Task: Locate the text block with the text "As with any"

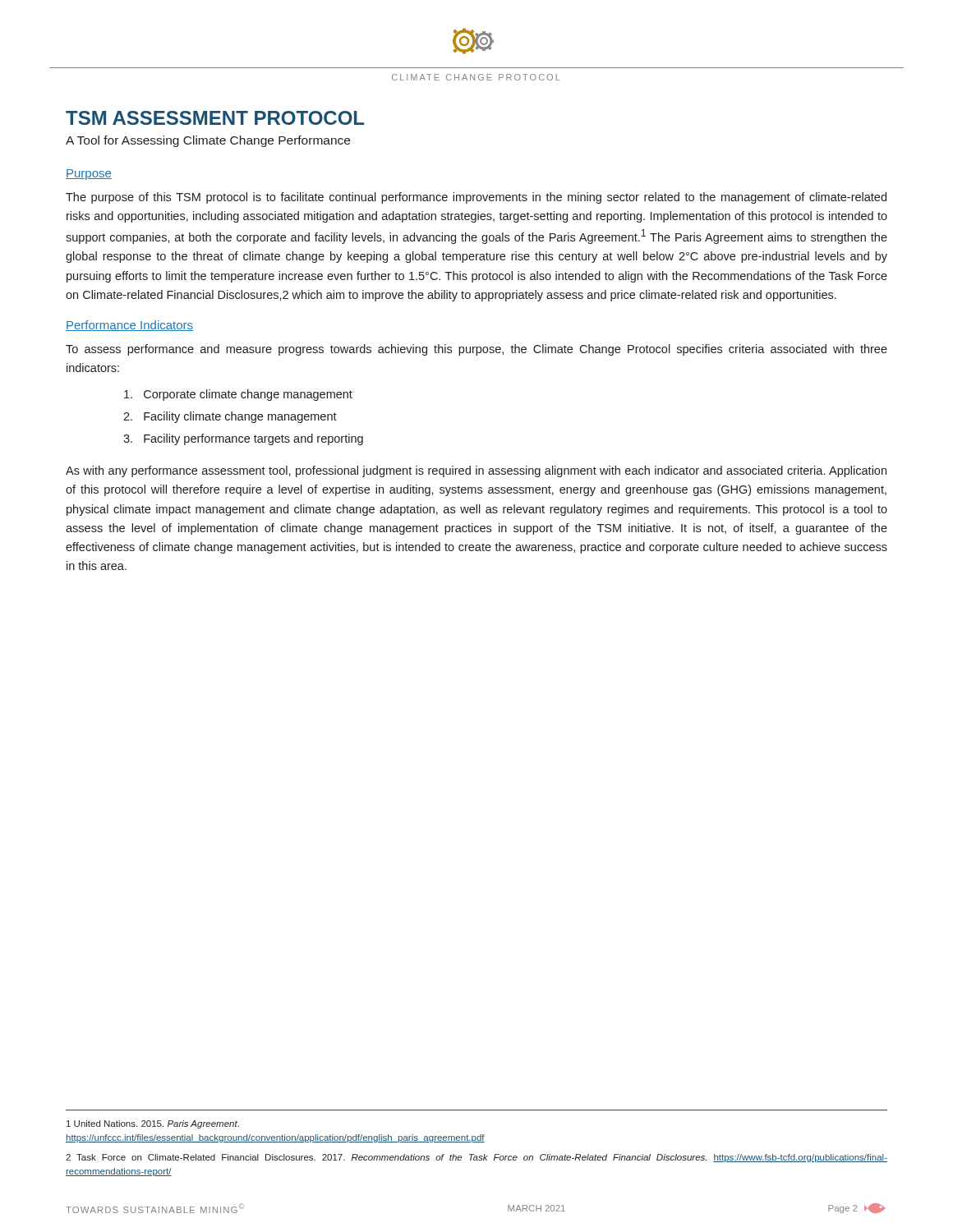Action: point(476,518)
